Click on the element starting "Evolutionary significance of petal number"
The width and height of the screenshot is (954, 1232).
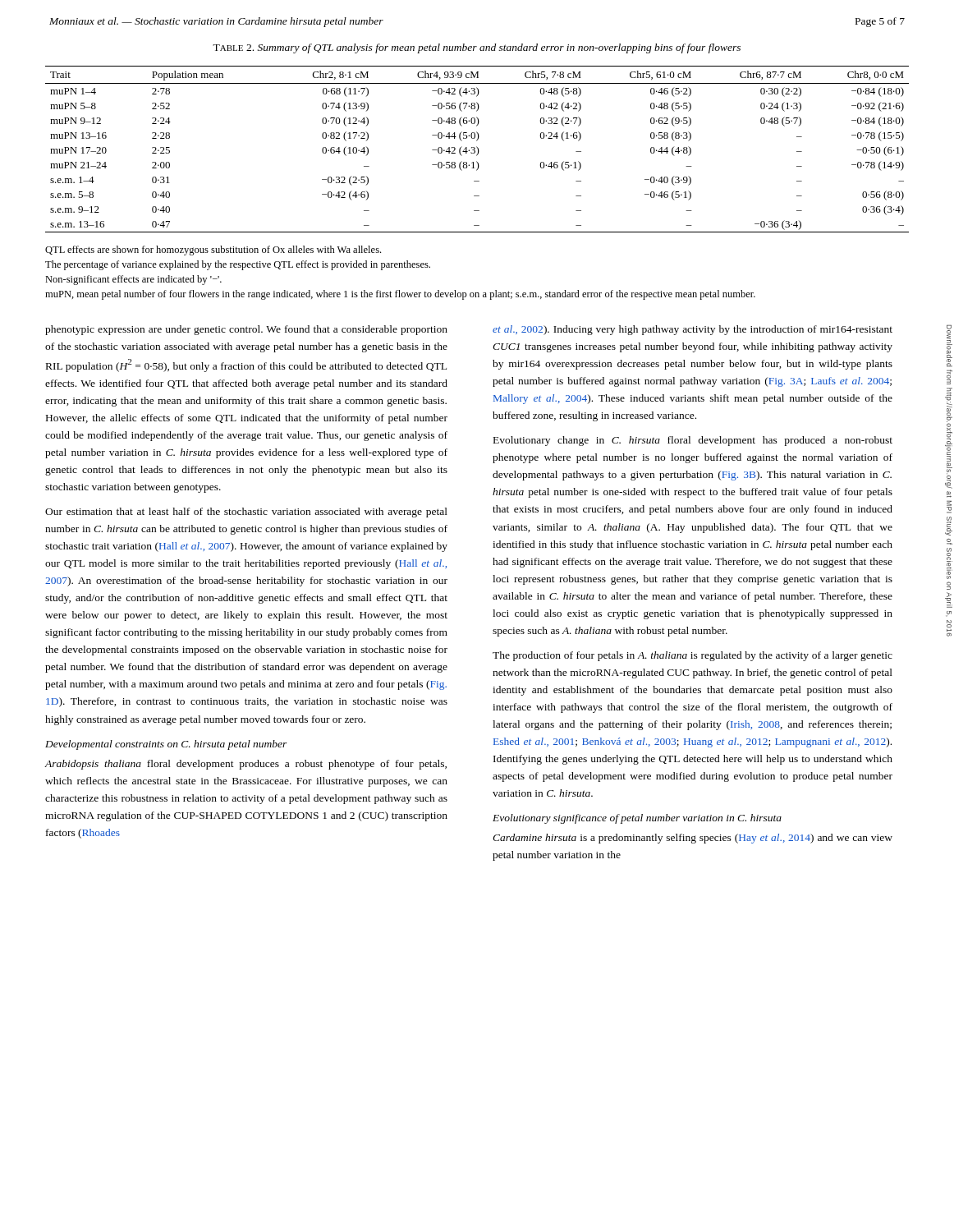point(637,818)
